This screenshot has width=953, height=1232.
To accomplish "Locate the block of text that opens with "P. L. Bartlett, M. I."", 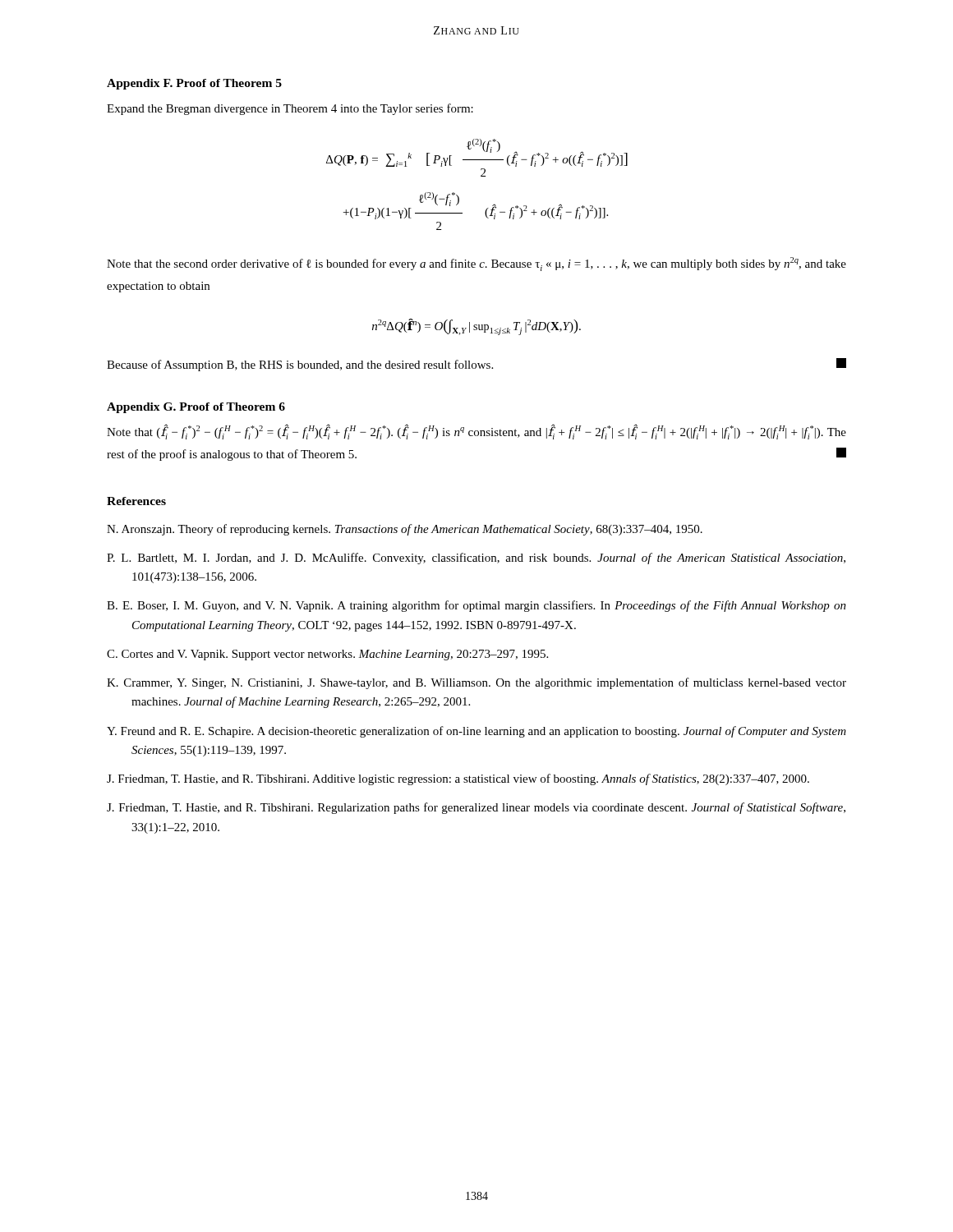I will (x=476, y=567).
